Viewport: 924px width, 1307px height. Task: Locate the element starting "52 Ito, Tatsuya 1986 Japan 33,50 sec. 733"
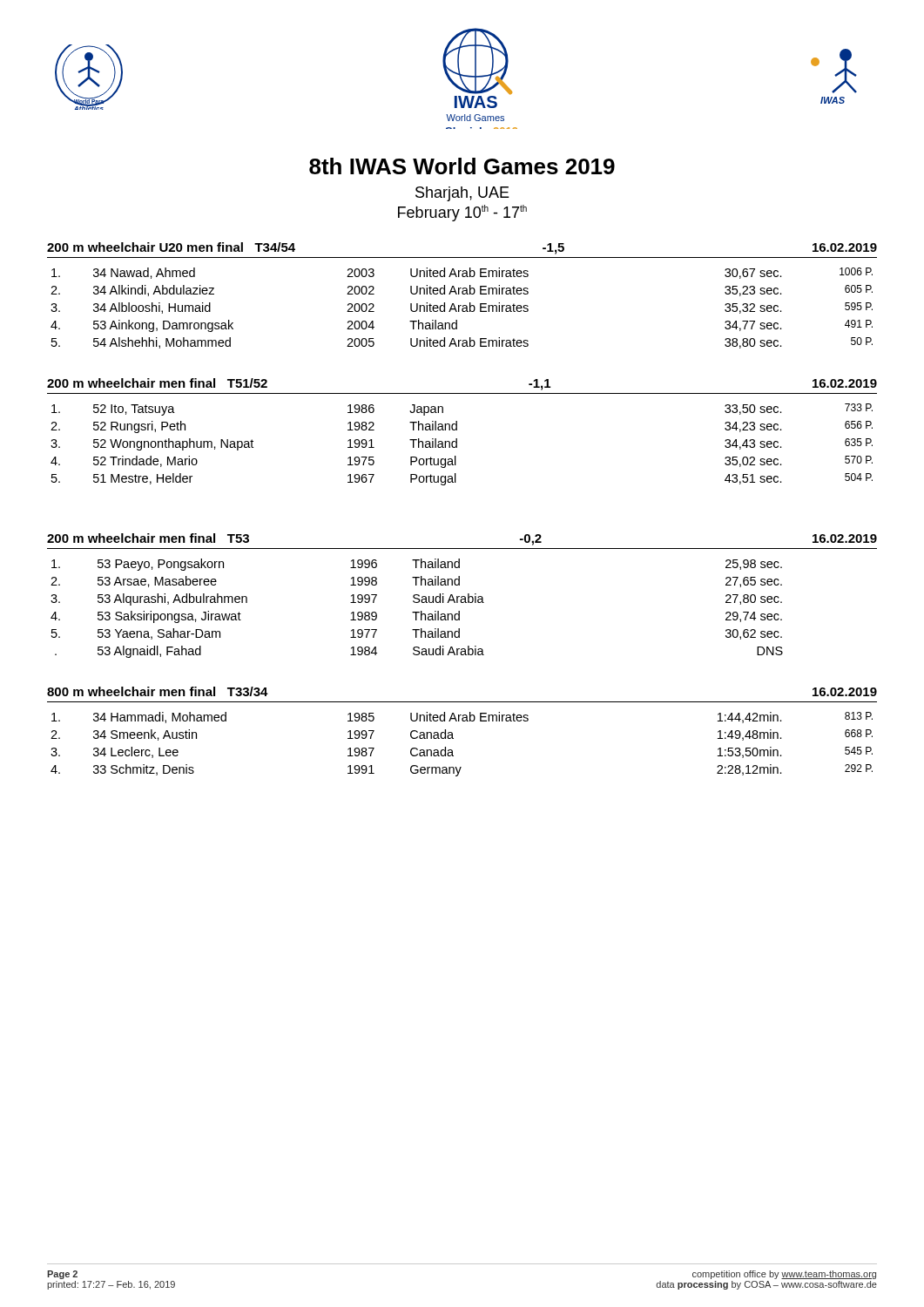pos(142,409)
